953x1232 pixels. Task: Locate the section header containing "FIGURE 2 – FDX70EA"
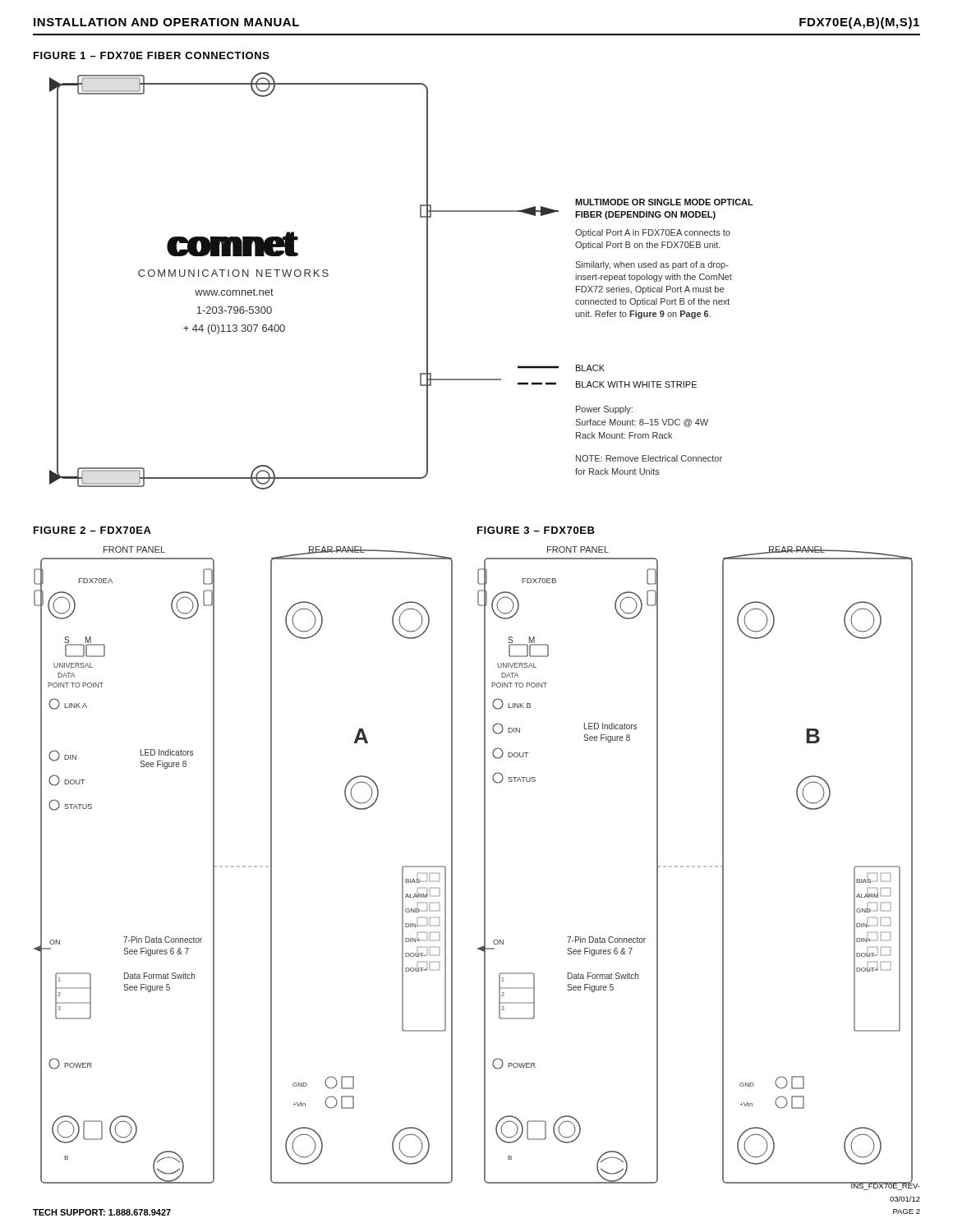click(x=92, y=530)
